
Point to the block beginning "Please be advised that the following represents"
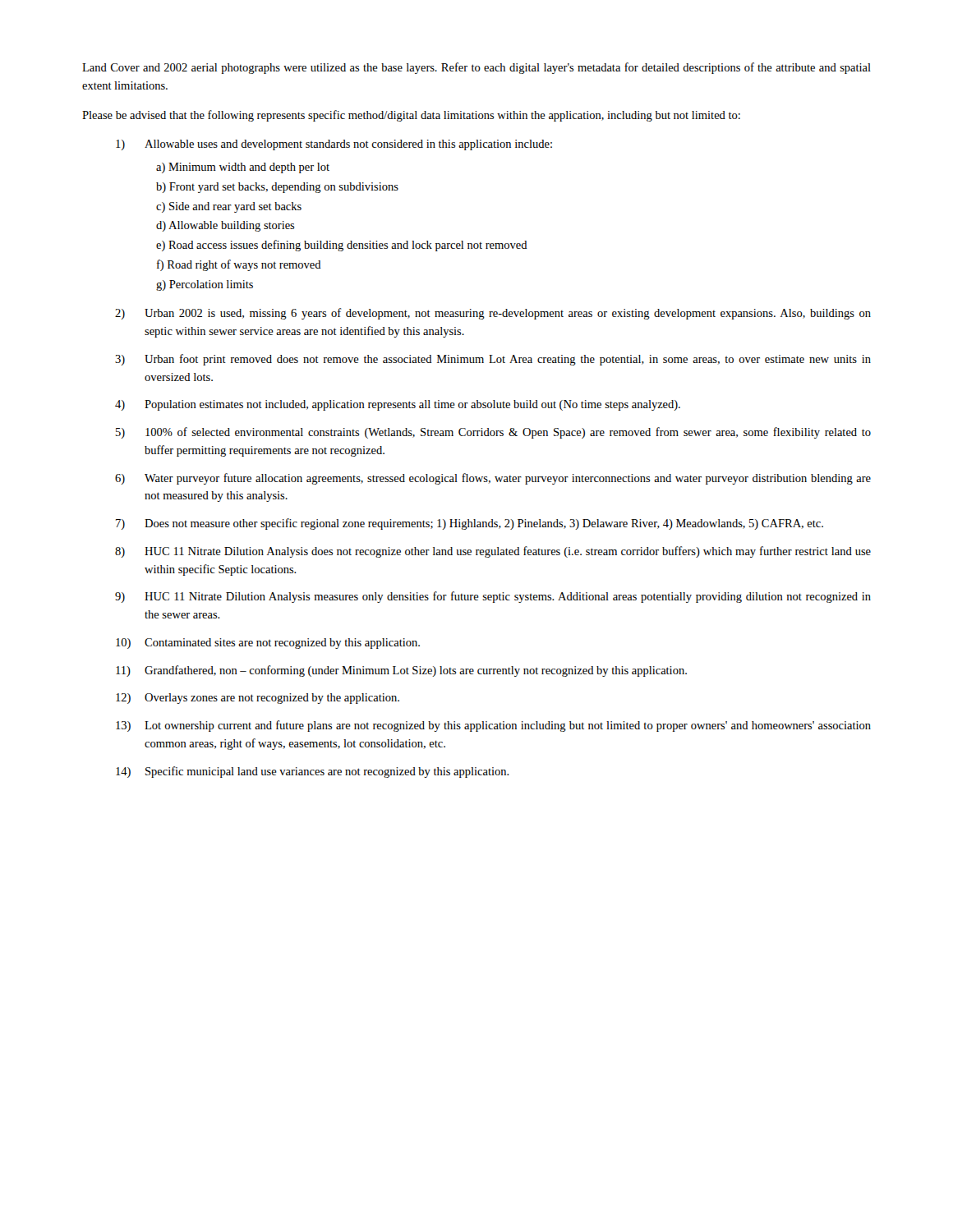click(x=412, y=115)
